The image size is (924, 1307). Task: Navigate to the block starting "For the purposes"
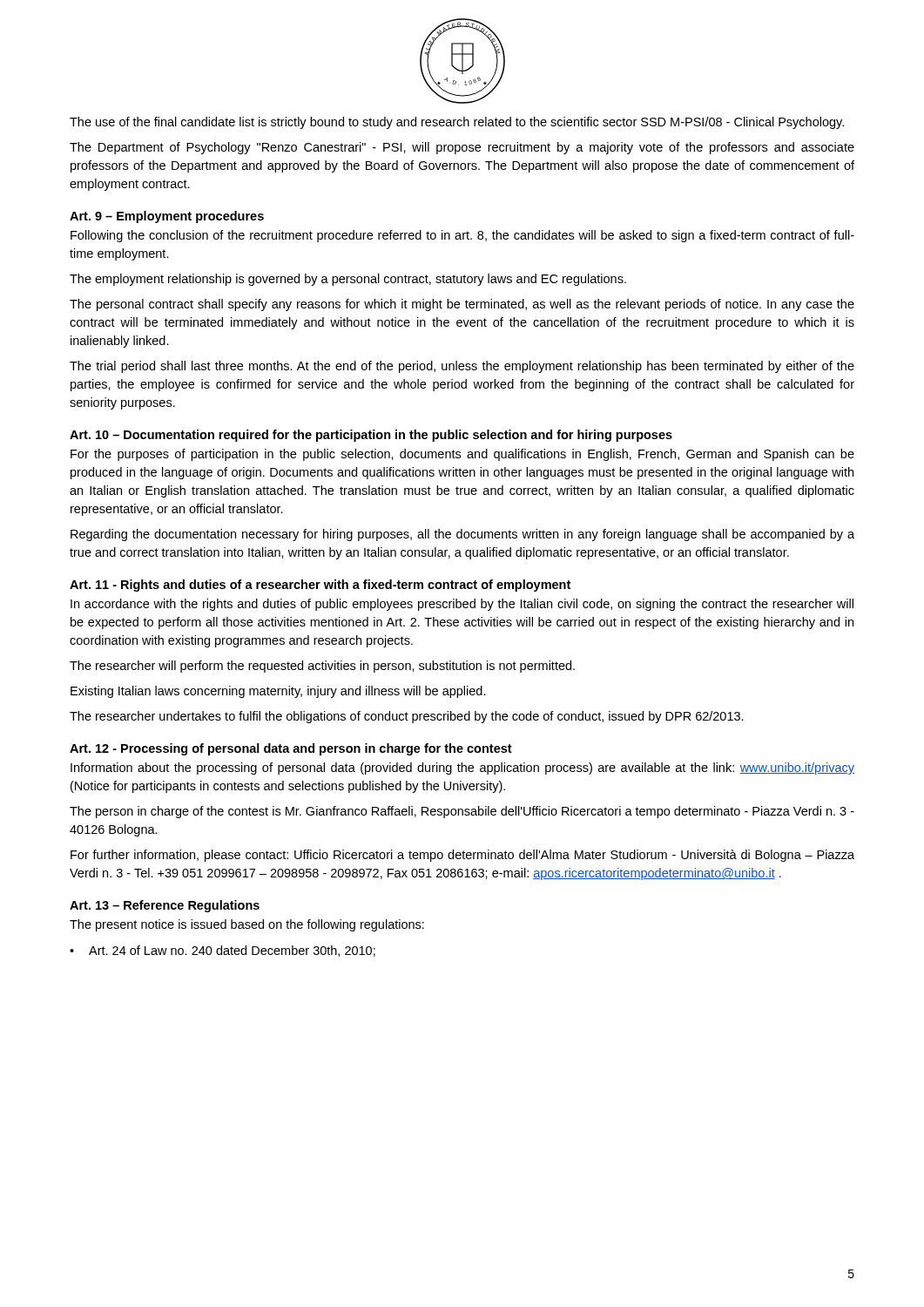click(462, 504)
